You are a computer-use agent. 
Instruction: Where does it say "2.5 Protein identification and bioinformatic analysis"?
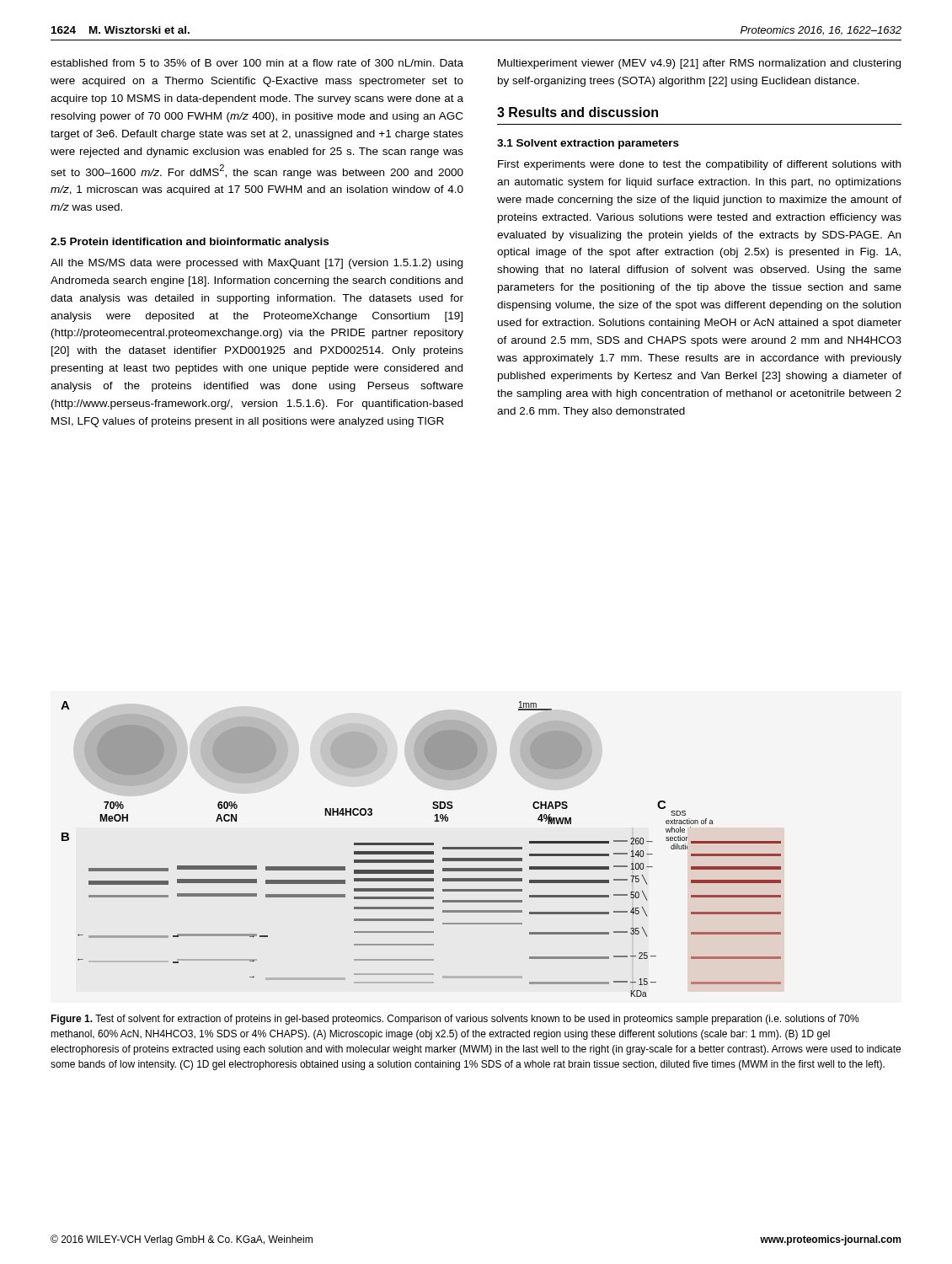(190, 241)
